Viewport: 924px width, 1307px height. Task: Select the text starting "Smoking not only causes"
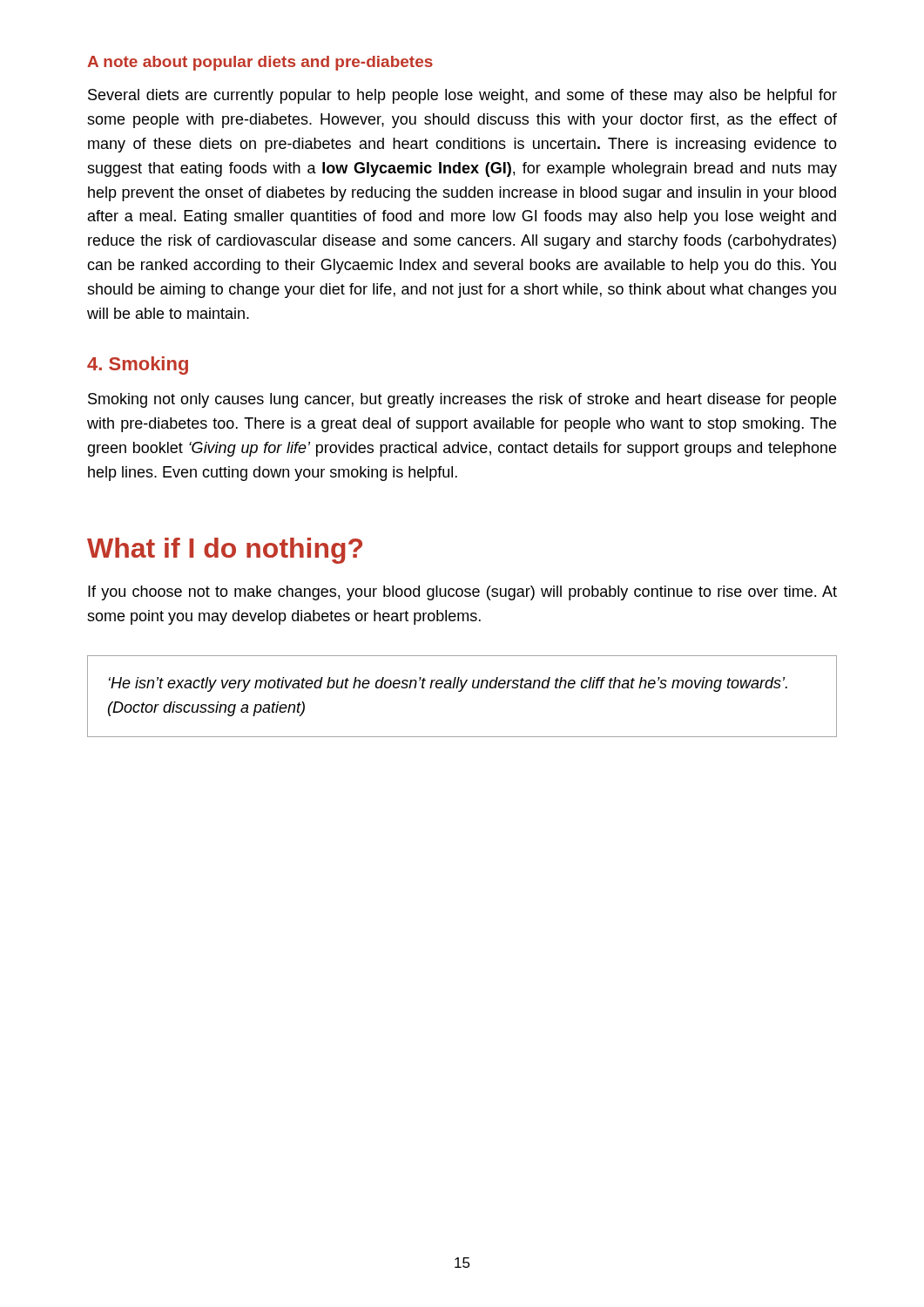(x=462, y=435)
